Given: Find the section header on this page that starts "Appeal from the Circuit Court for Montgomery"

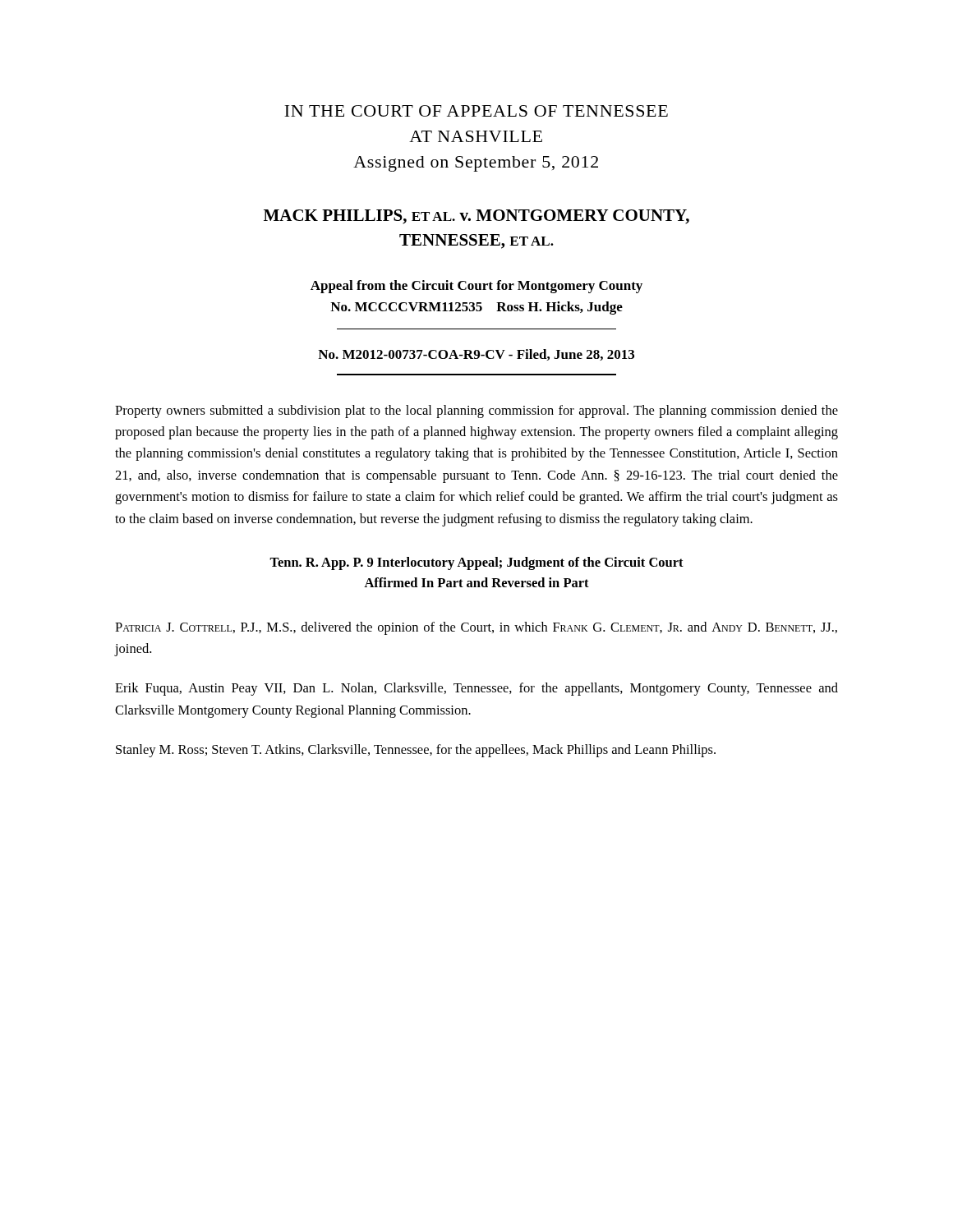Looking at the screenshot, I should point(476,296).
